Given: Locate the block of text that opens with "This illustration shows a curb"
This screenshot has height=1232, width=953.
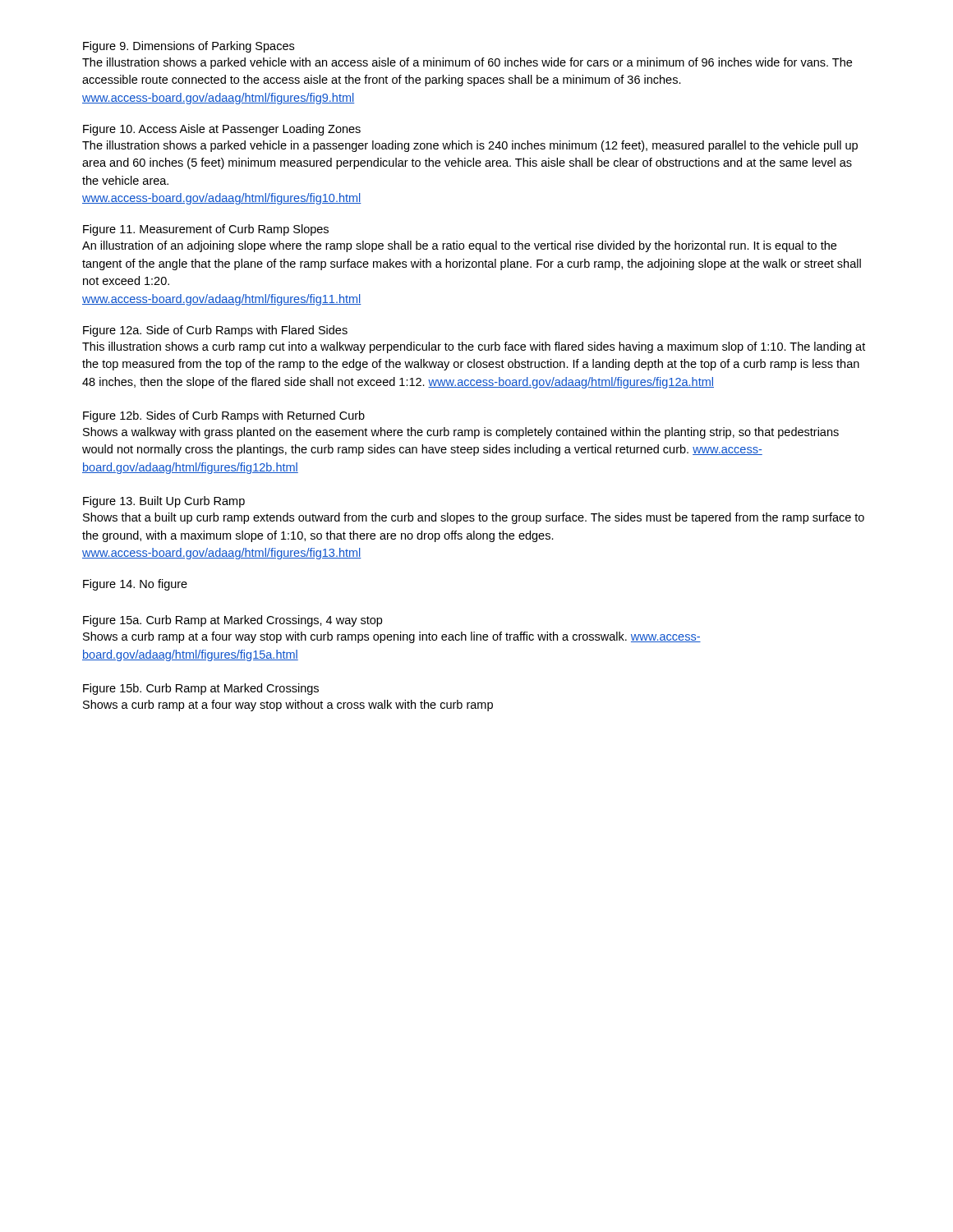Looking at the screenshot, I should pos(474,364).
